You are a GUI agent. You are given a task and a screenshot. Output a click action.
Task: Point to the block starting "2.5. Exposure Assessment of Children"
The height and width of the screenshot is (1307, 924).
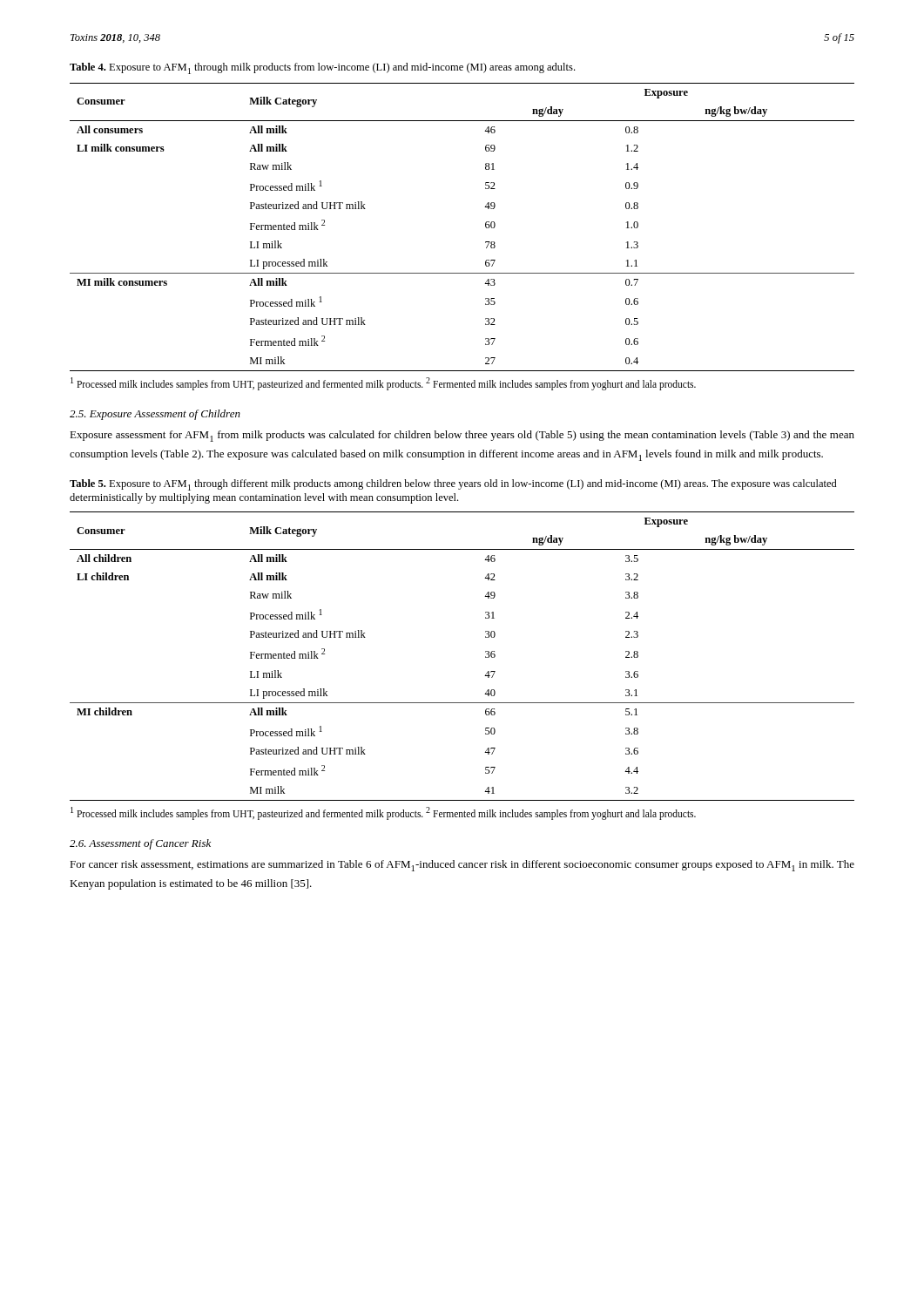[155, 414]
